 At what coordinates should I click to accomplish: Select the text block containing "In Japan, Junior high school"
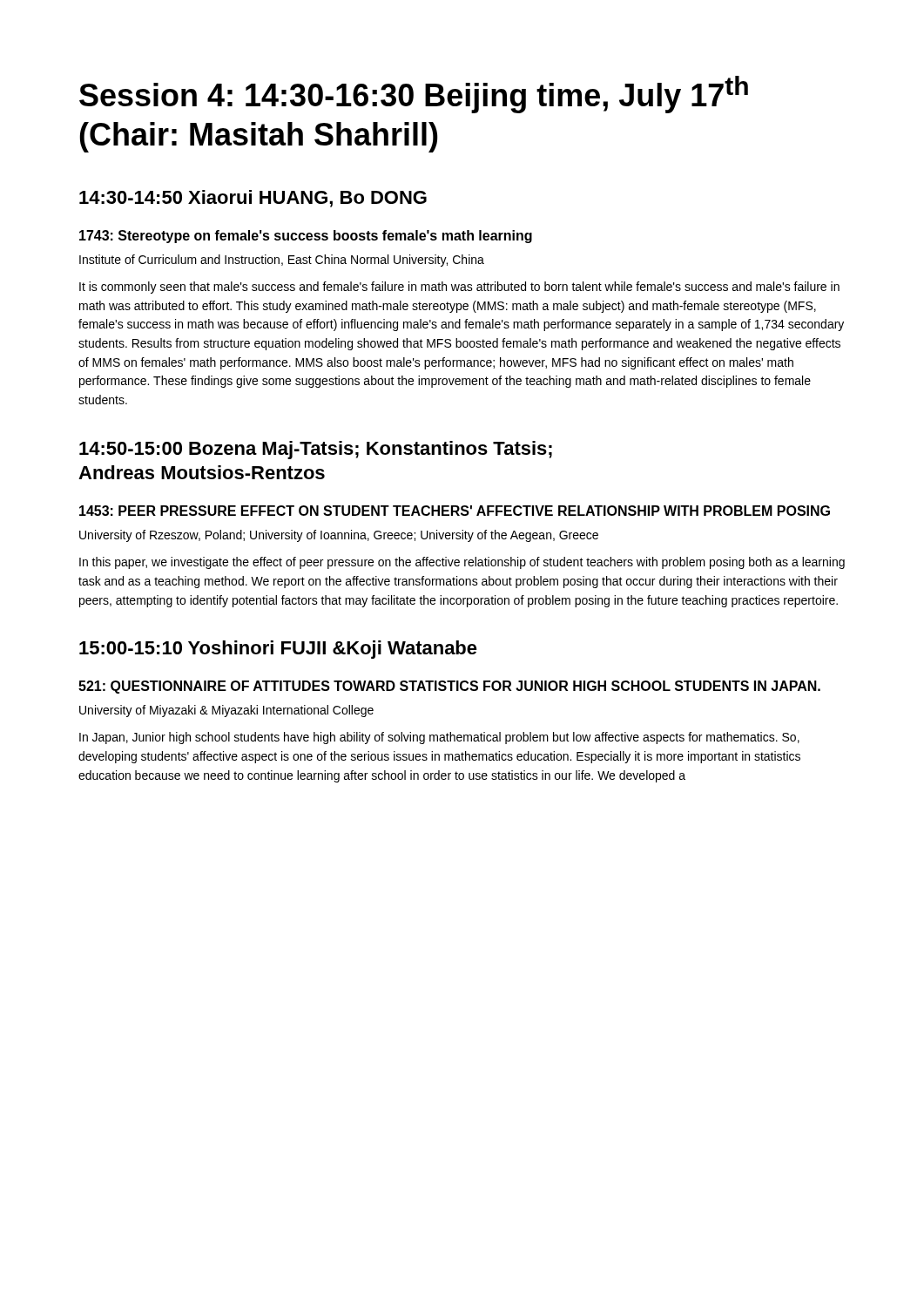(440, 756)
